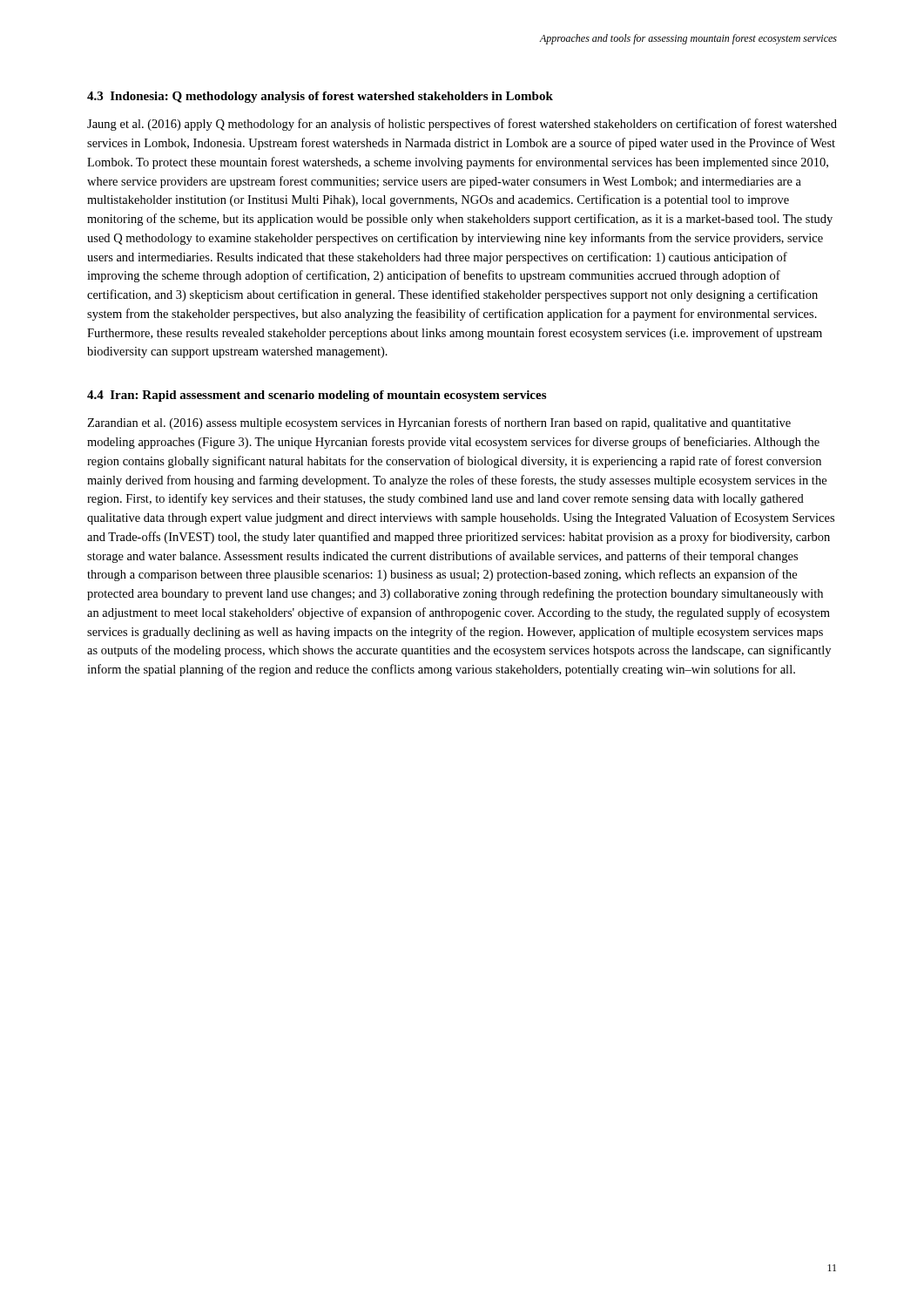The height and width of the screenshot is (1307, 924).
Task: Locate the section header that opens with "4.3 Indonesia: Q"
Action: click(x=320, y=96)
